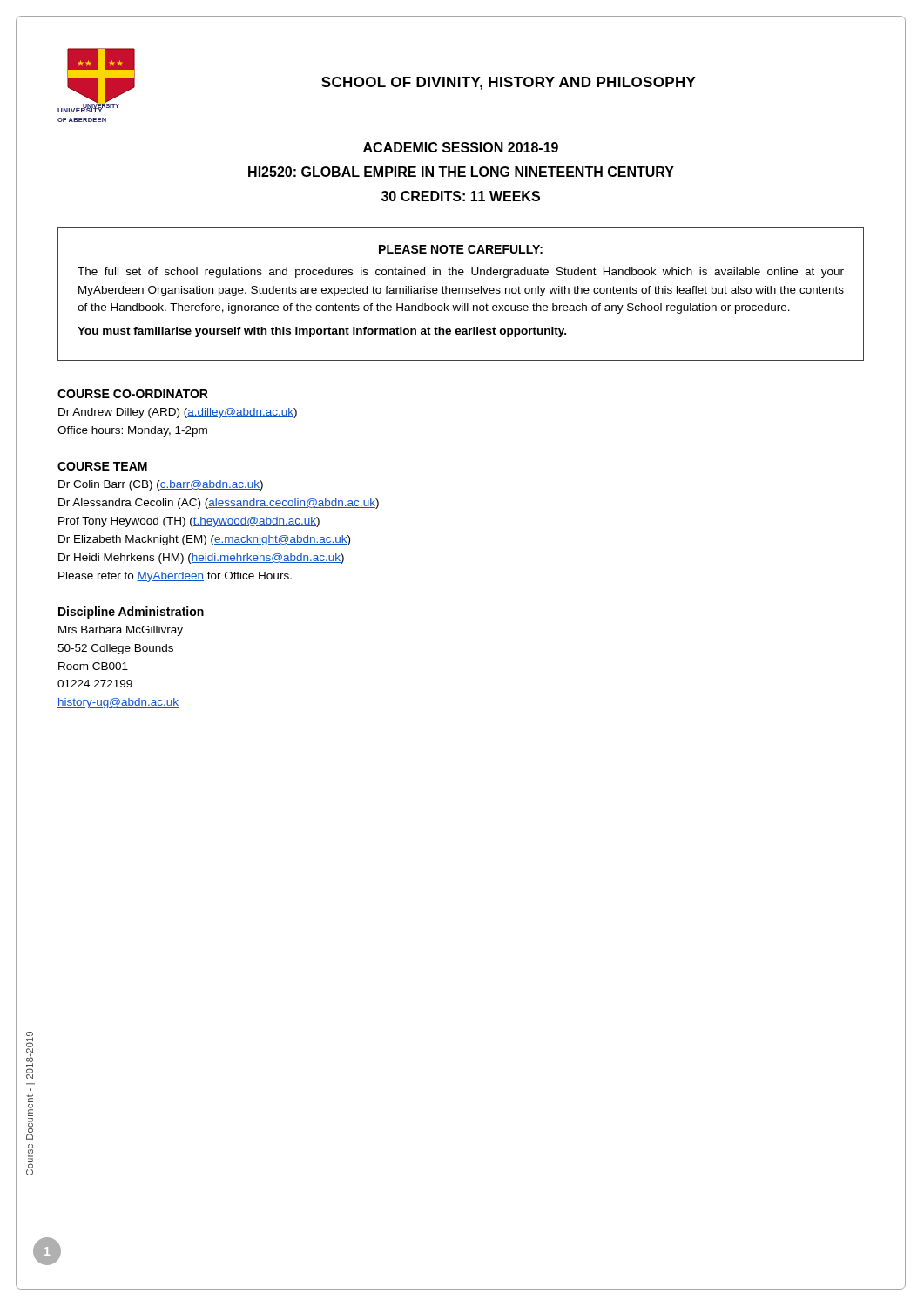This screenshot has height=1307, width=924.
Task: Click on the section header that reads "30 CREDITS: 11 WEEKS"
Action: click(461, 197)
